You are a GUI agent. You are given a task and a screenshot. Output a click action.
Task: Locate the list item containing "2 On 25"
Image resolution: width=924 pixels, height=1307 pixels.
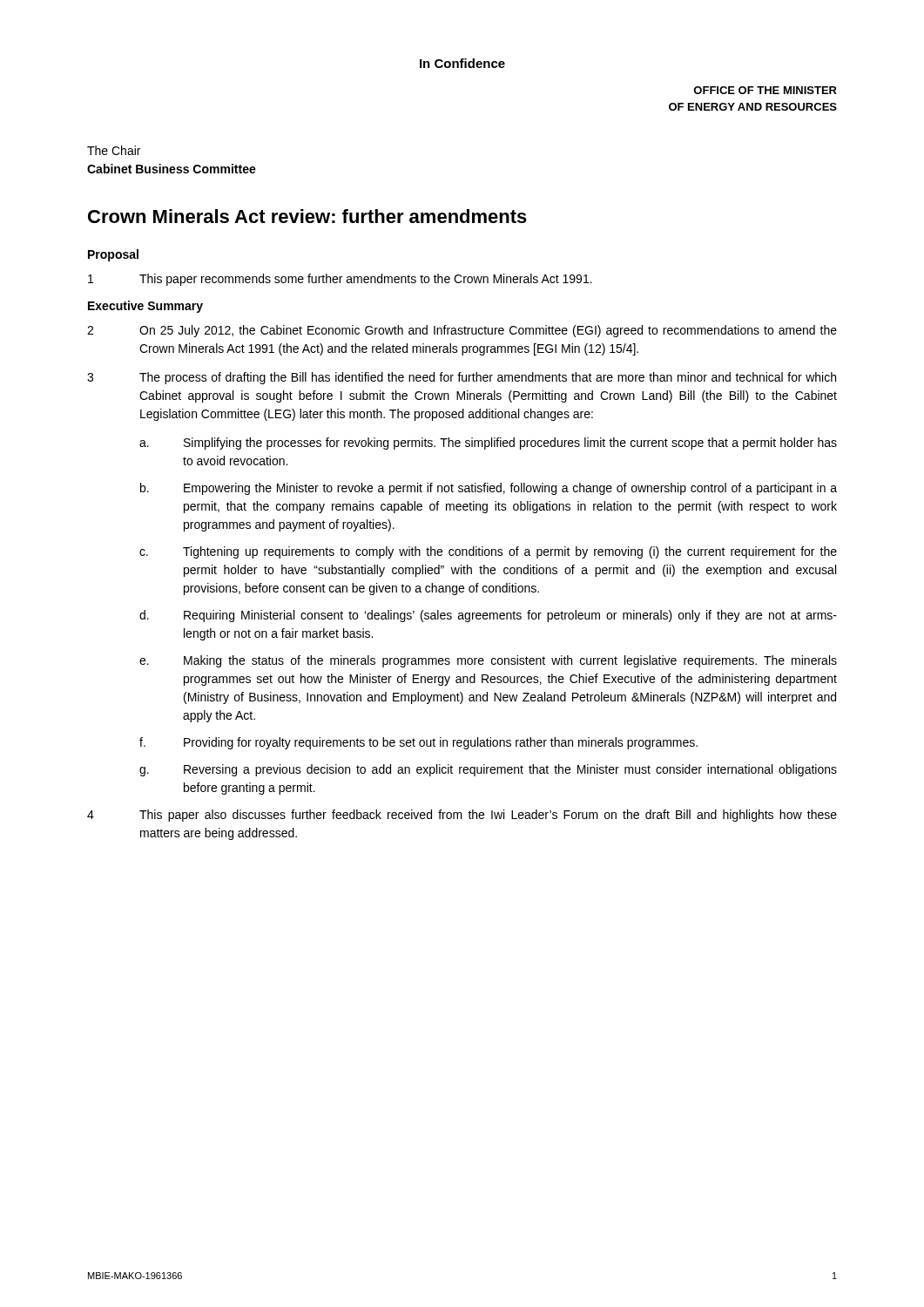[462, 340]
